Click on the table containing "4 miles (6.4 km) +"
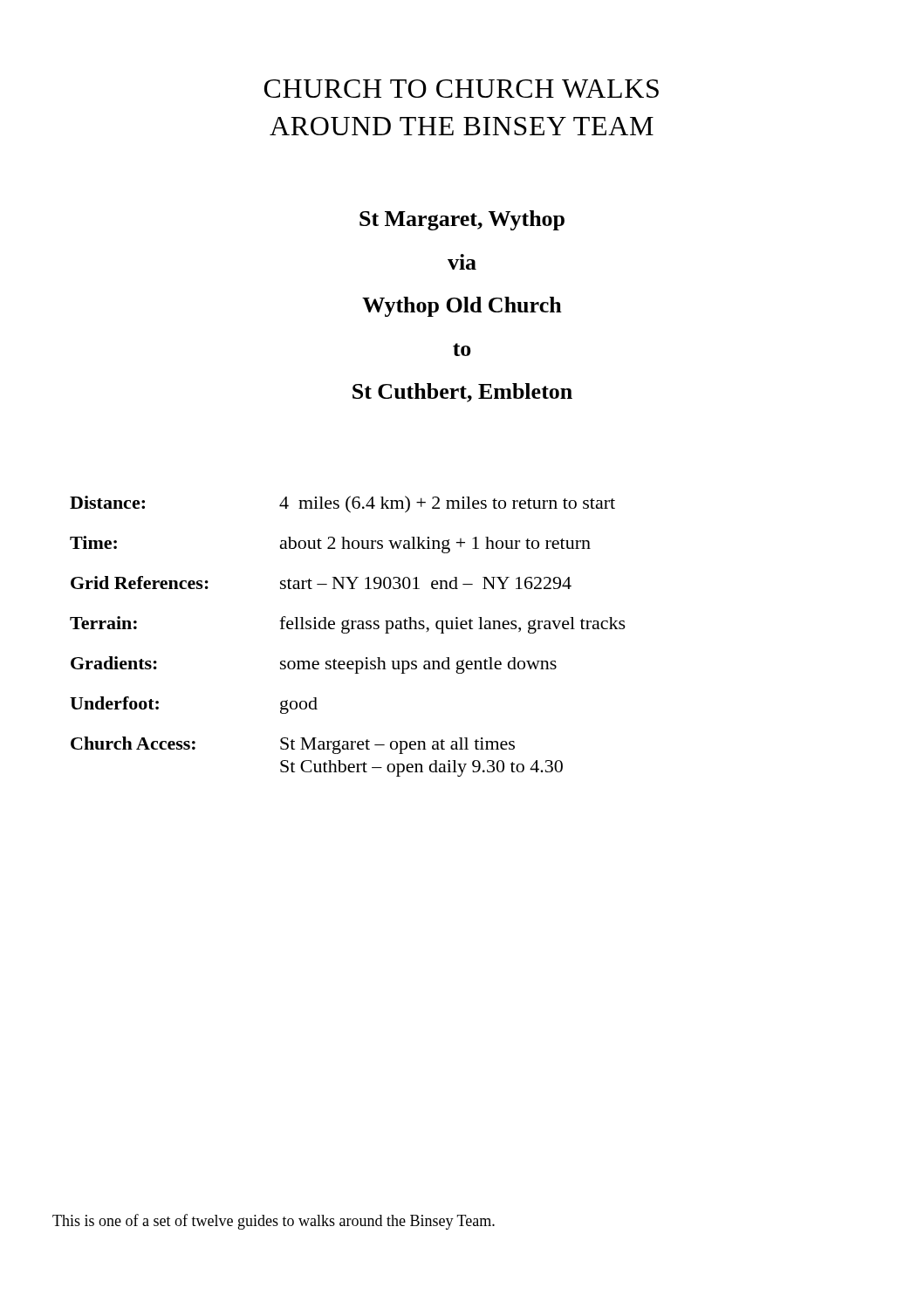 462,635
